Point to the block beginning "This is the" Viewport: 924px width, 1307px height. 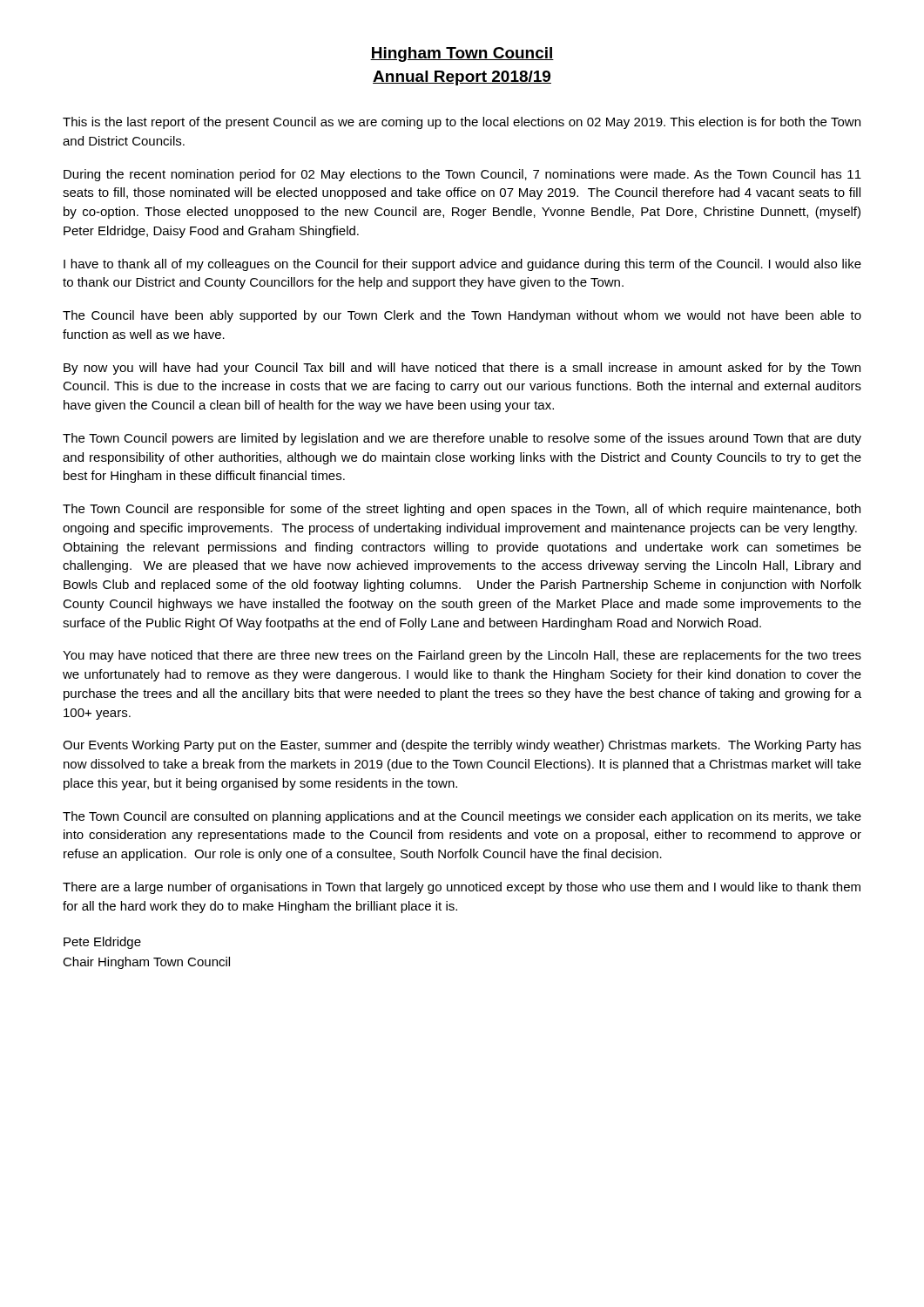(462, 131)
